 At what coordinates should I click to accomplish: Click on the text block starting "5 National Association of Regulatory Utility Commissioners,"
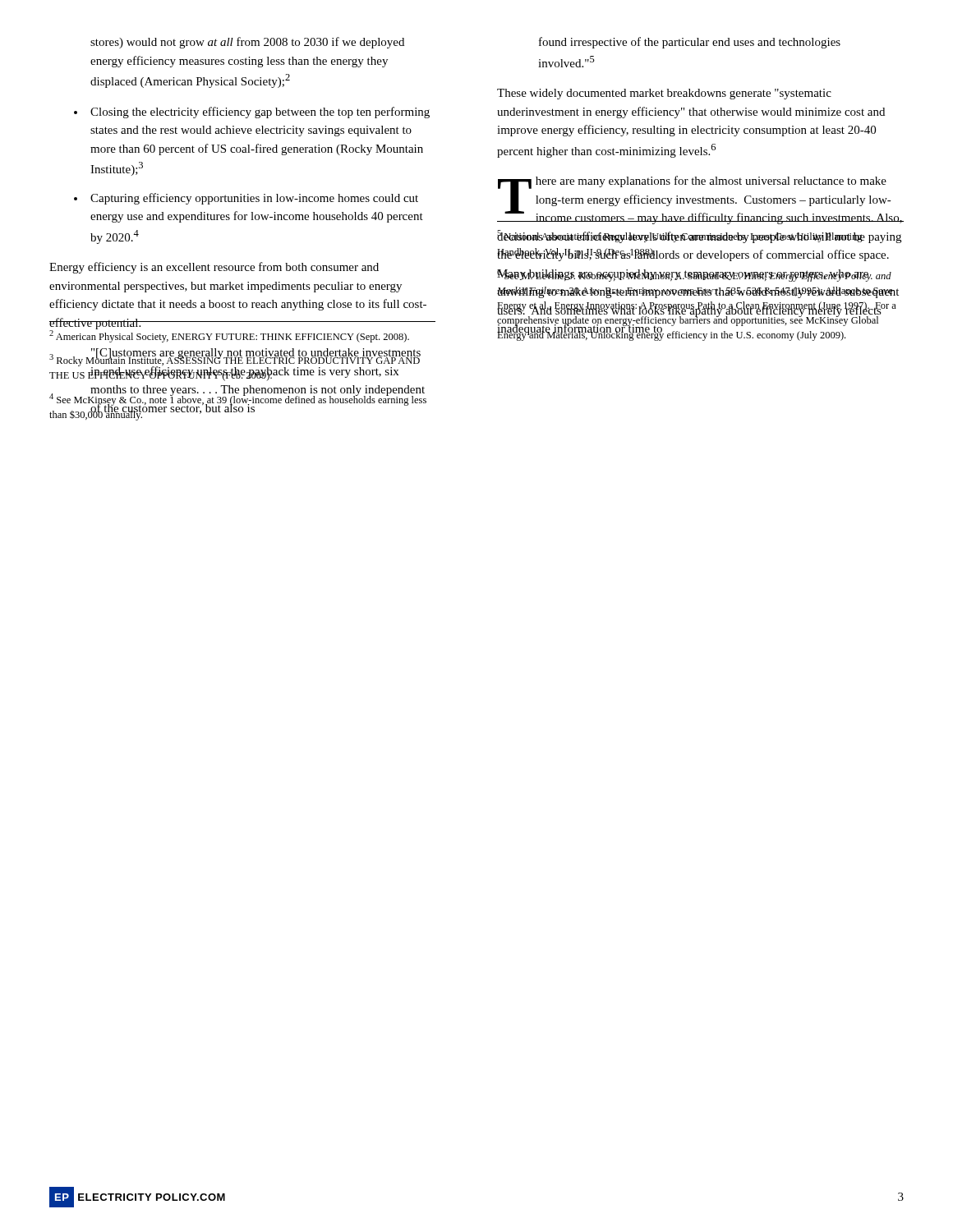680,243
